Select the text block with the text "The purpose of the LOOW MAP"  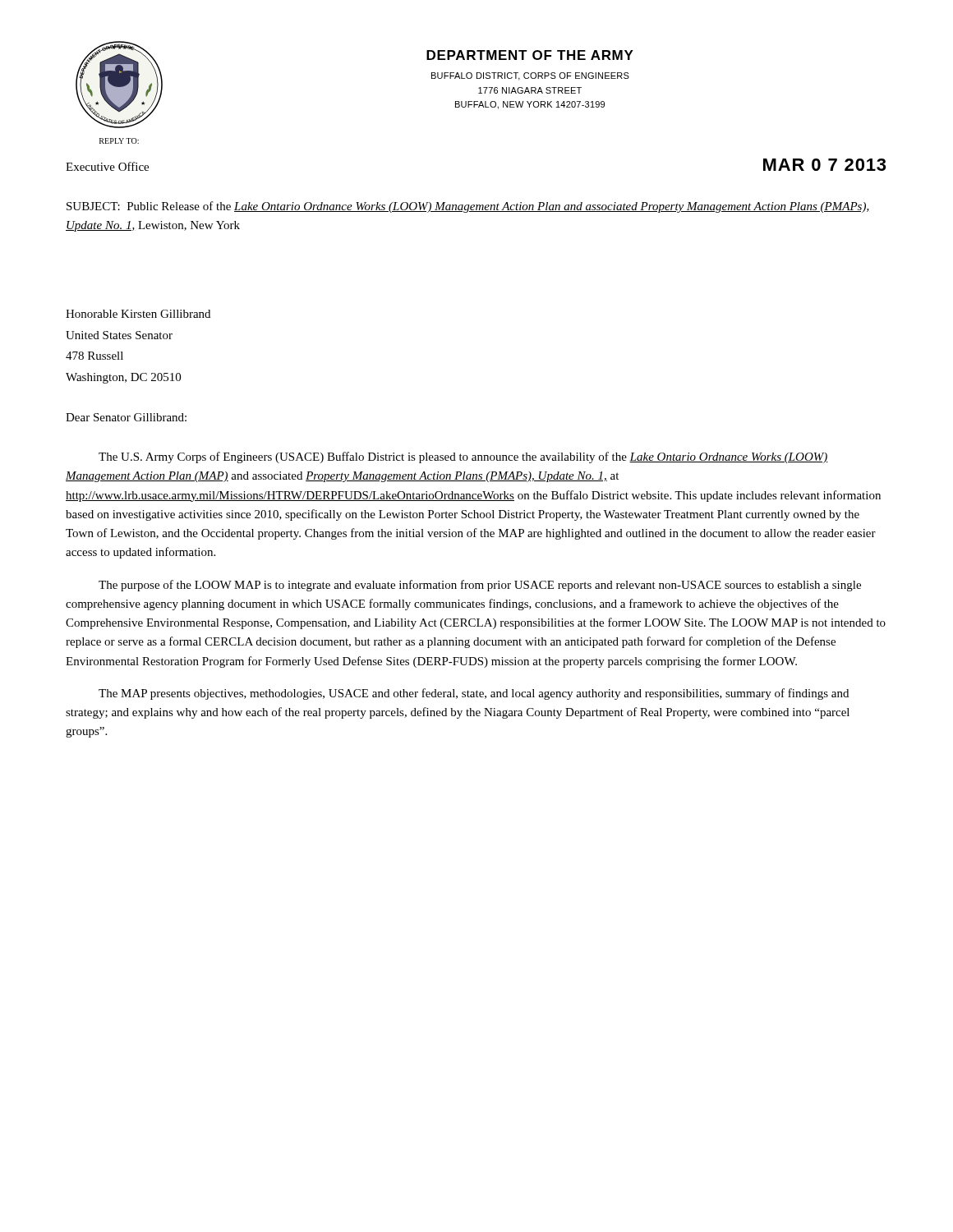476,623
